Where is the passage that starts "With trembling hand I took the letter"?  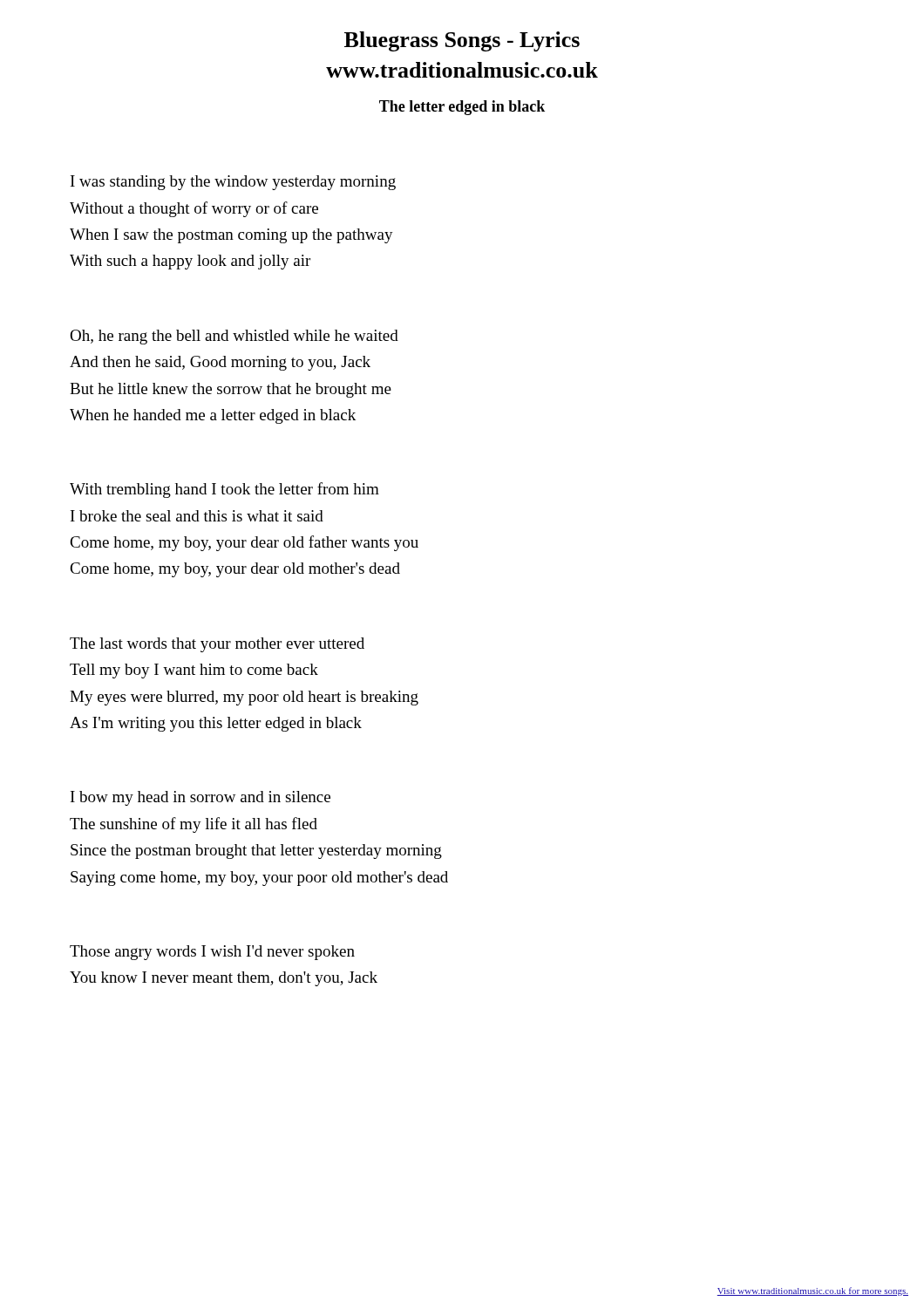[x=244, y=529]
